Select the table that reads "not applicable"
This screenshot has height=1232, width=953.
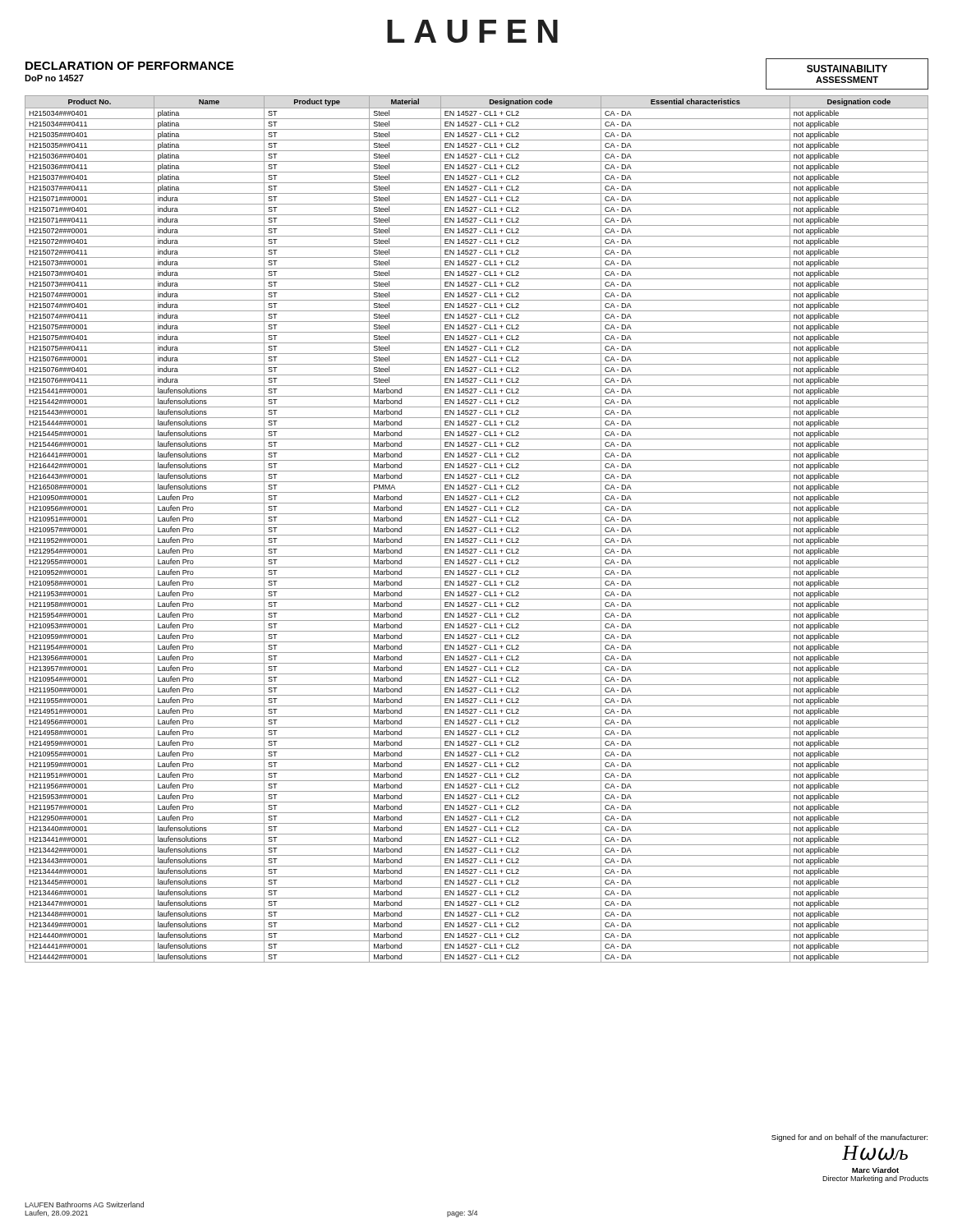click(x=476, y=529)
